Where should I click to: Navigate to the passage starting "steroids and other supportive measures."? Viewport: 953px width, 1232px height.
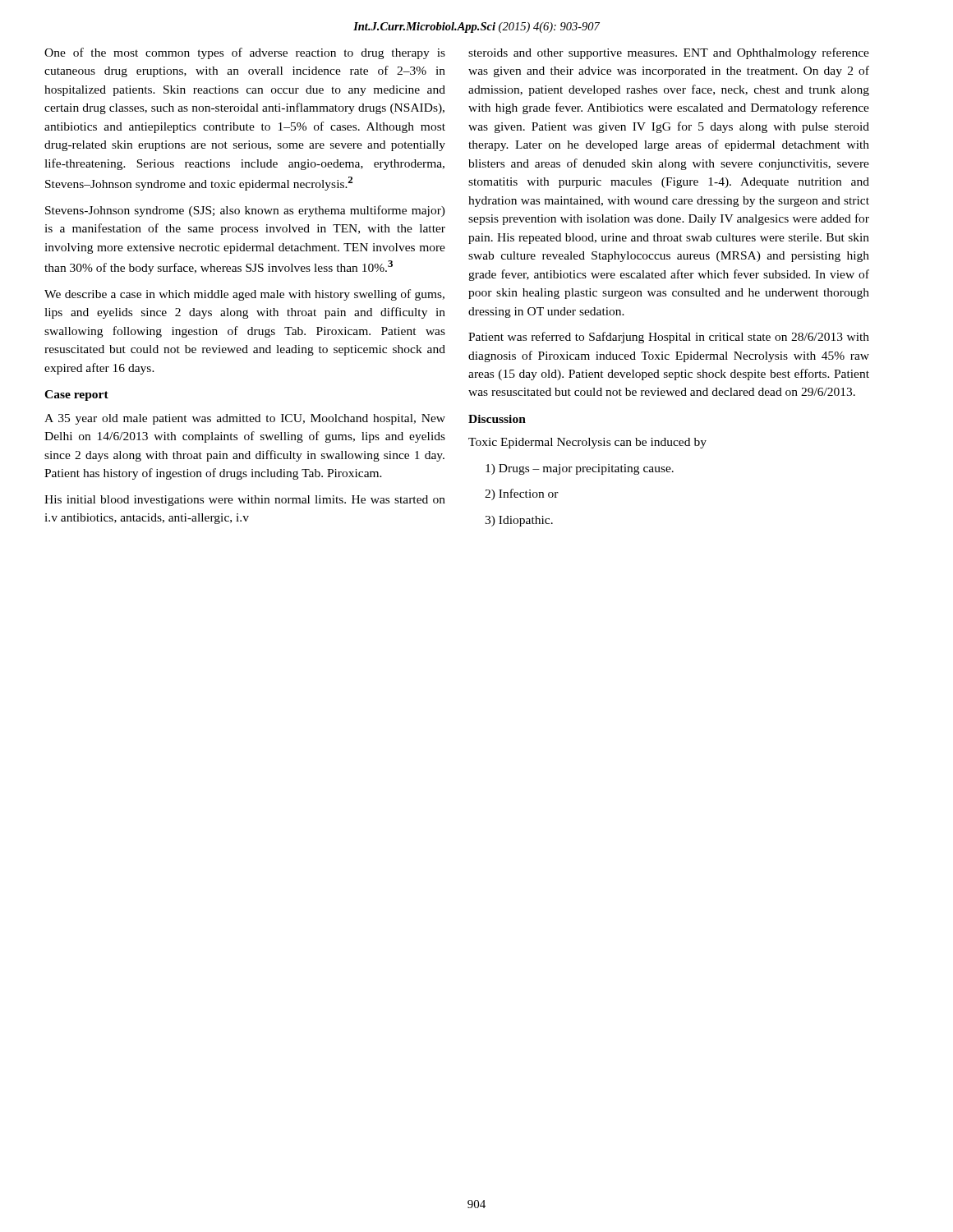tap(669, 182)
